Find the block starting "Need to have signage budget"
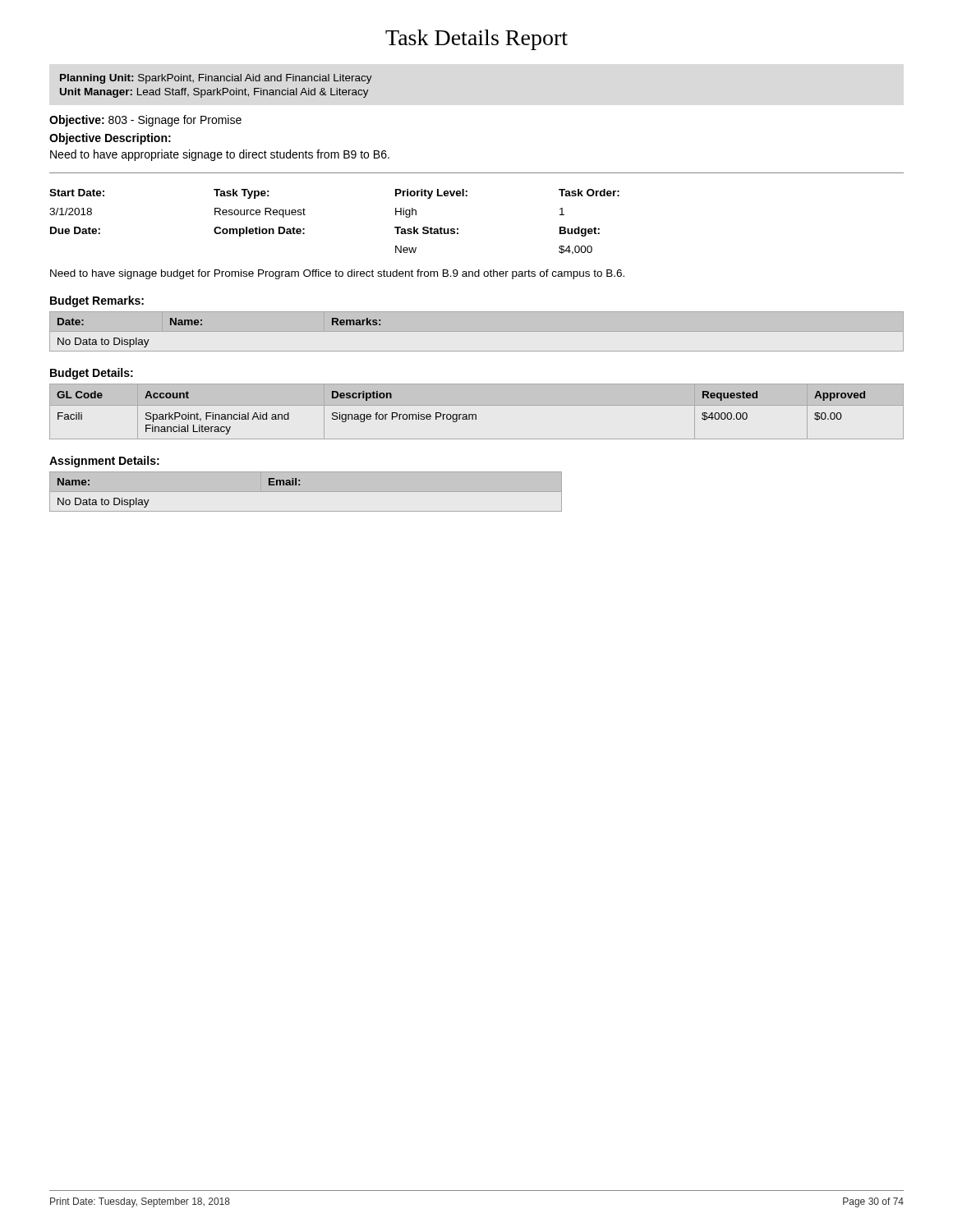 pyautogui.click(x=337, y=273)
